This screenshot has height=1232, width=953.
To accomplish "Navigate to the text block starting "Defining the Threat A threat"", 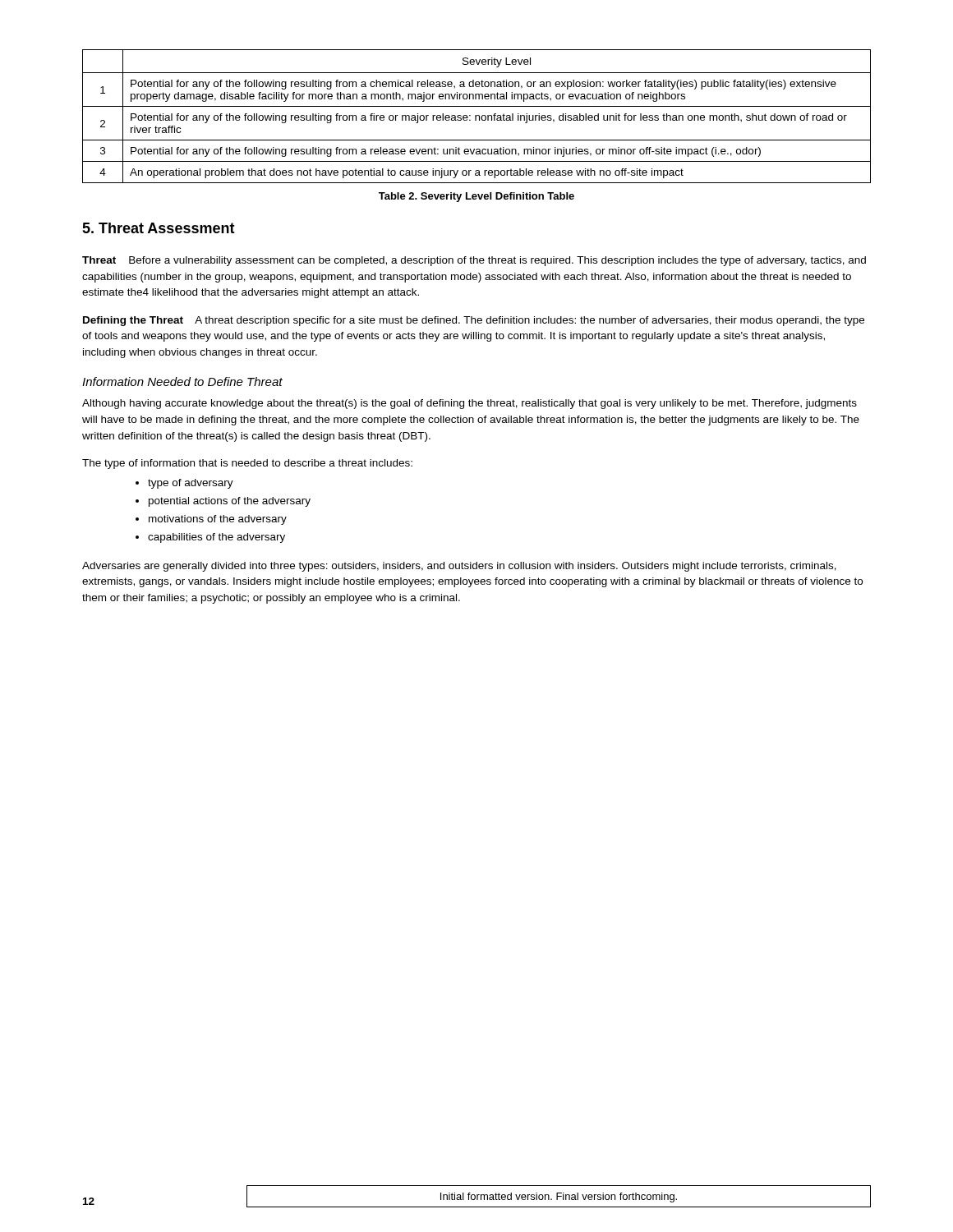I will 473,336.
